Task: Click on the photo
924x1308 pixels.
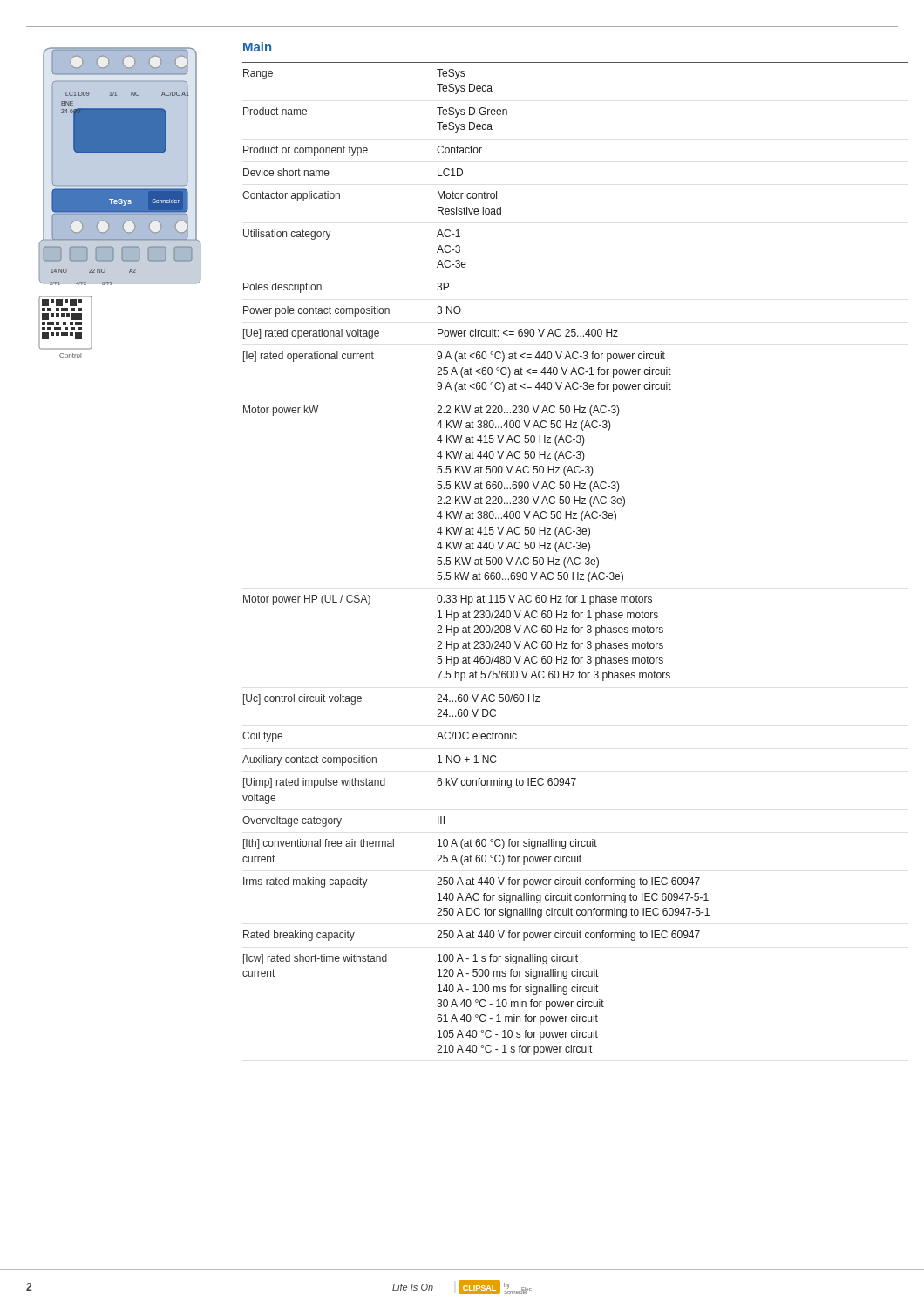Action: 120,224
